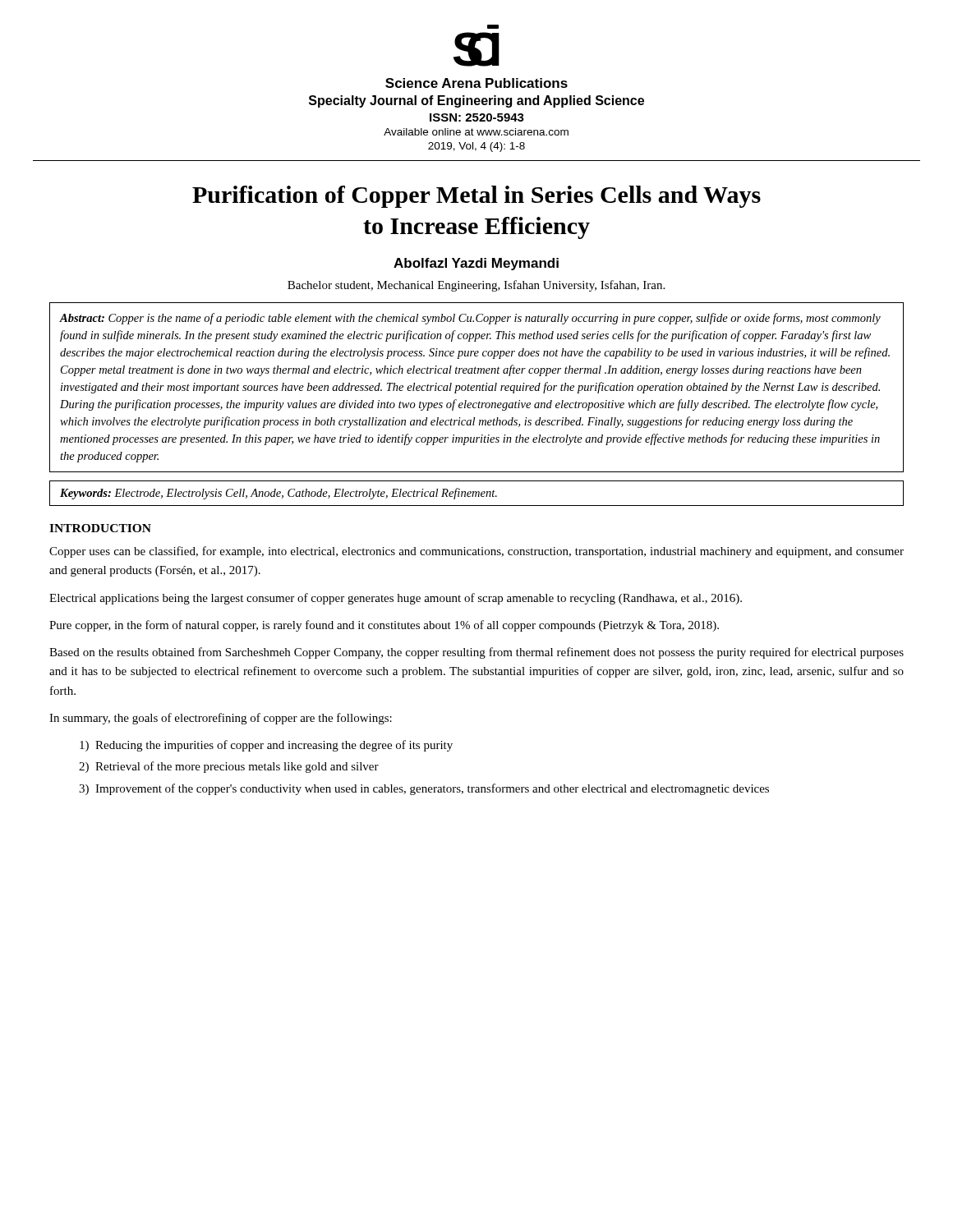This screenshot has width=953, height=1232.
Task: Locate the text containing "Abolfazl Yazdi Meymandi"
Action: (x=476, y=263)
